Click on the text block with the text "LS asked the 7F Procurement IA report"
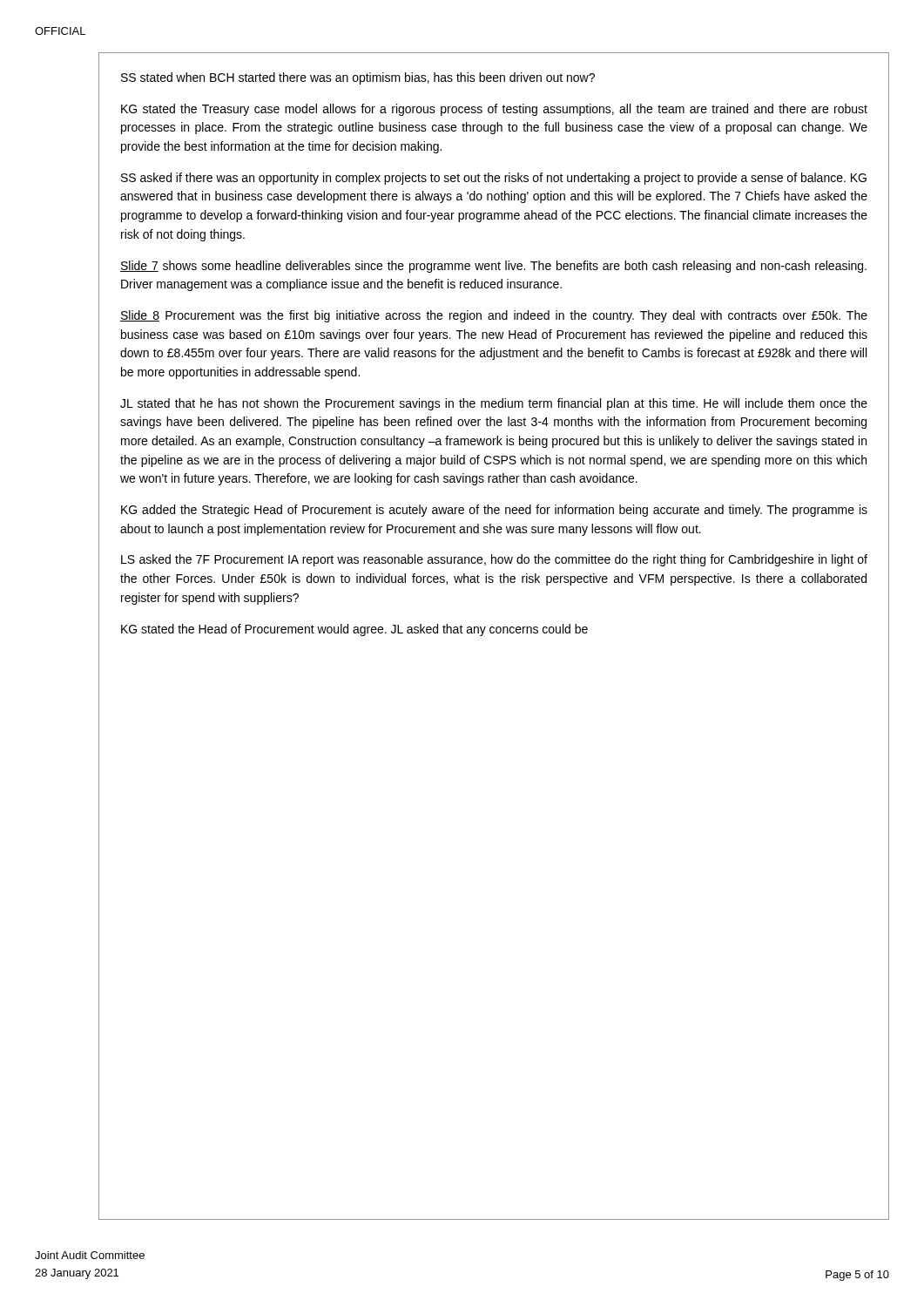The height and width of the screenshot is (1307, 924). coord(494,579)
